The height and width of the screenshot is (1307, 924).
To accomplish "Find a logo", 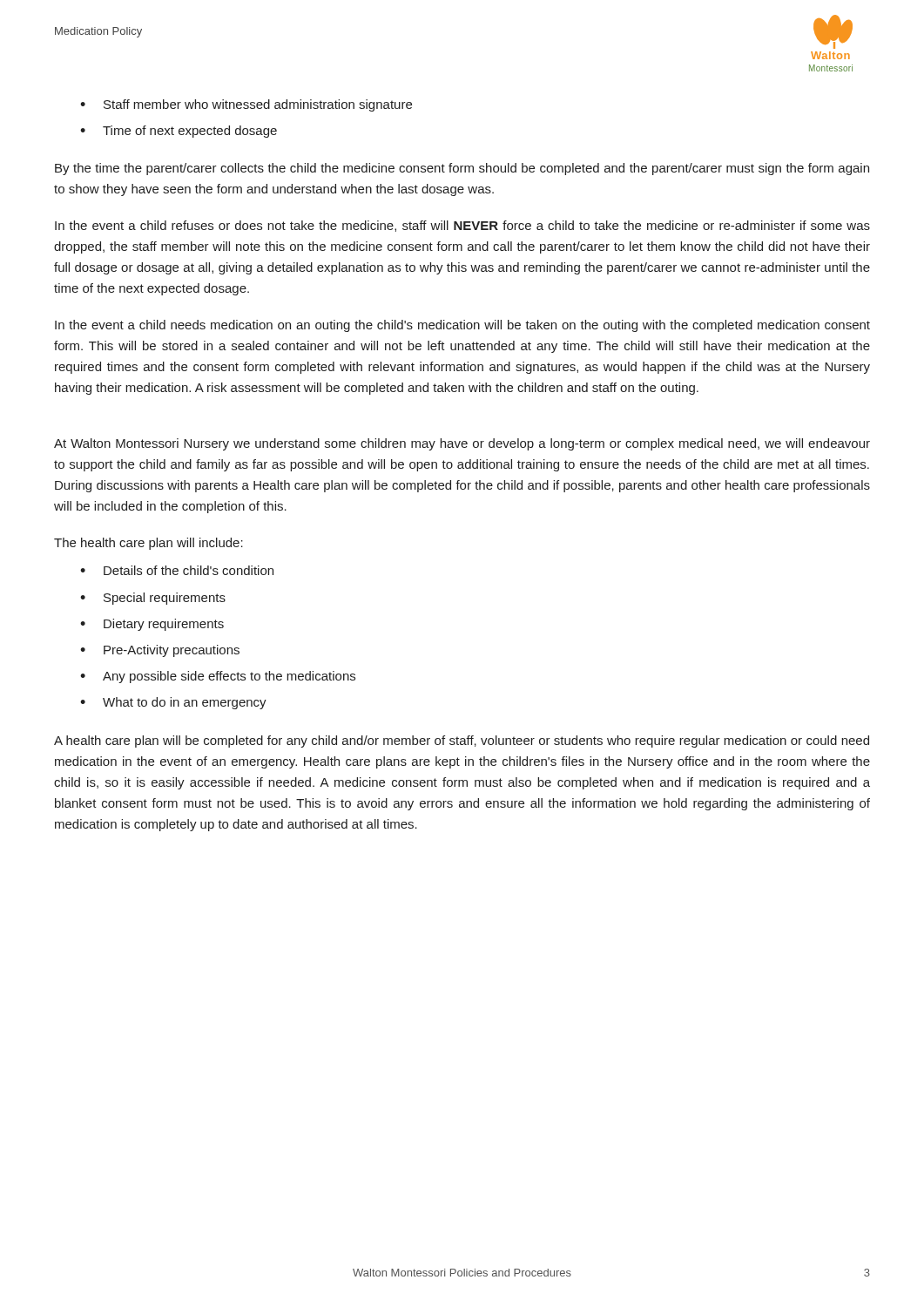I will [x=831, y=44].
